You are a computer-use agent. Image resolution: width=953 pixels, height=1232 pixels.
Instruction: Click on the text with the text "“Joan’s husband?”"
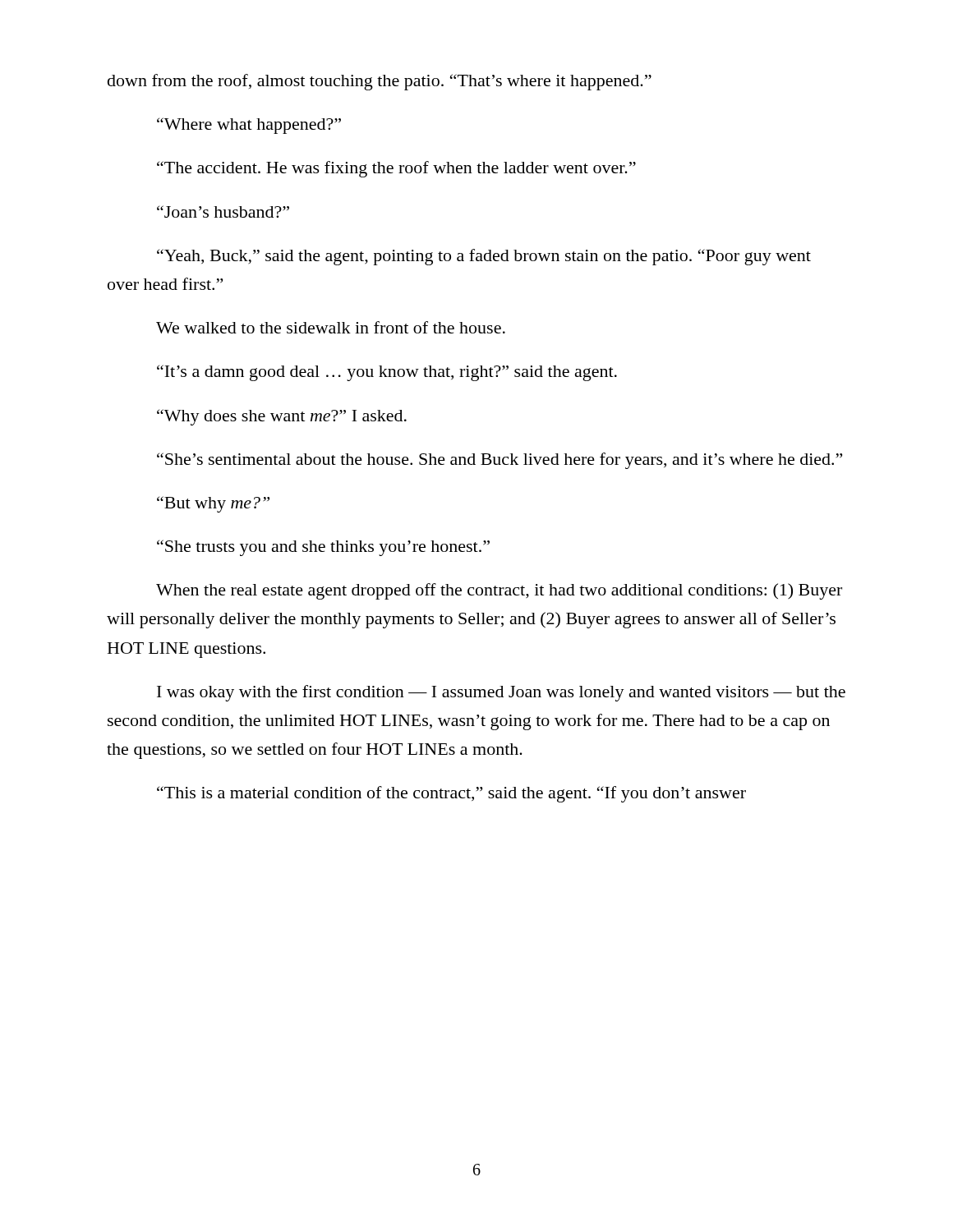(223, 211)
